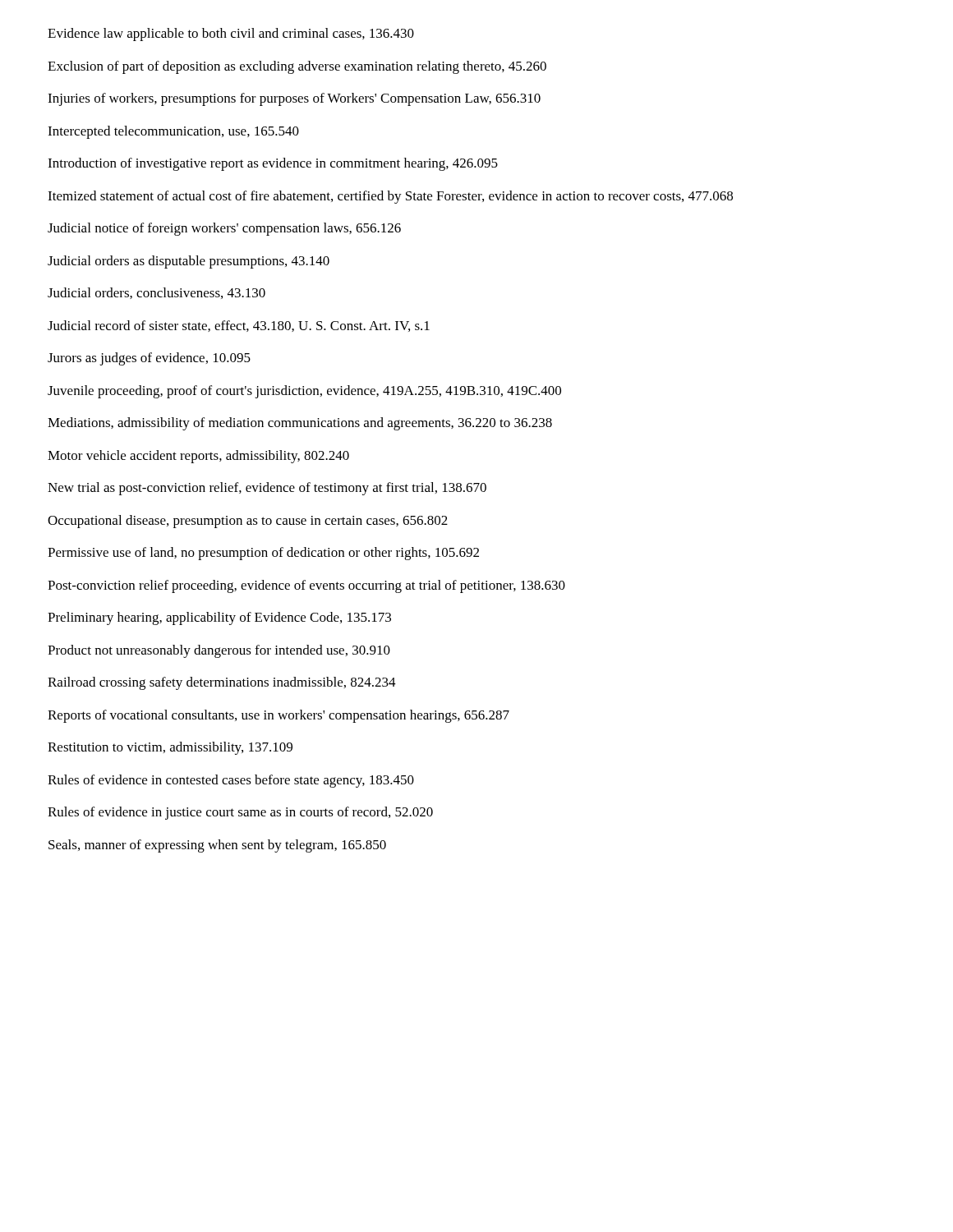Select the list item that reads "Motor vehicle accident reports, admissibility, 802.240"
Screen dimensions: 1232x953
tap(198, 455)
